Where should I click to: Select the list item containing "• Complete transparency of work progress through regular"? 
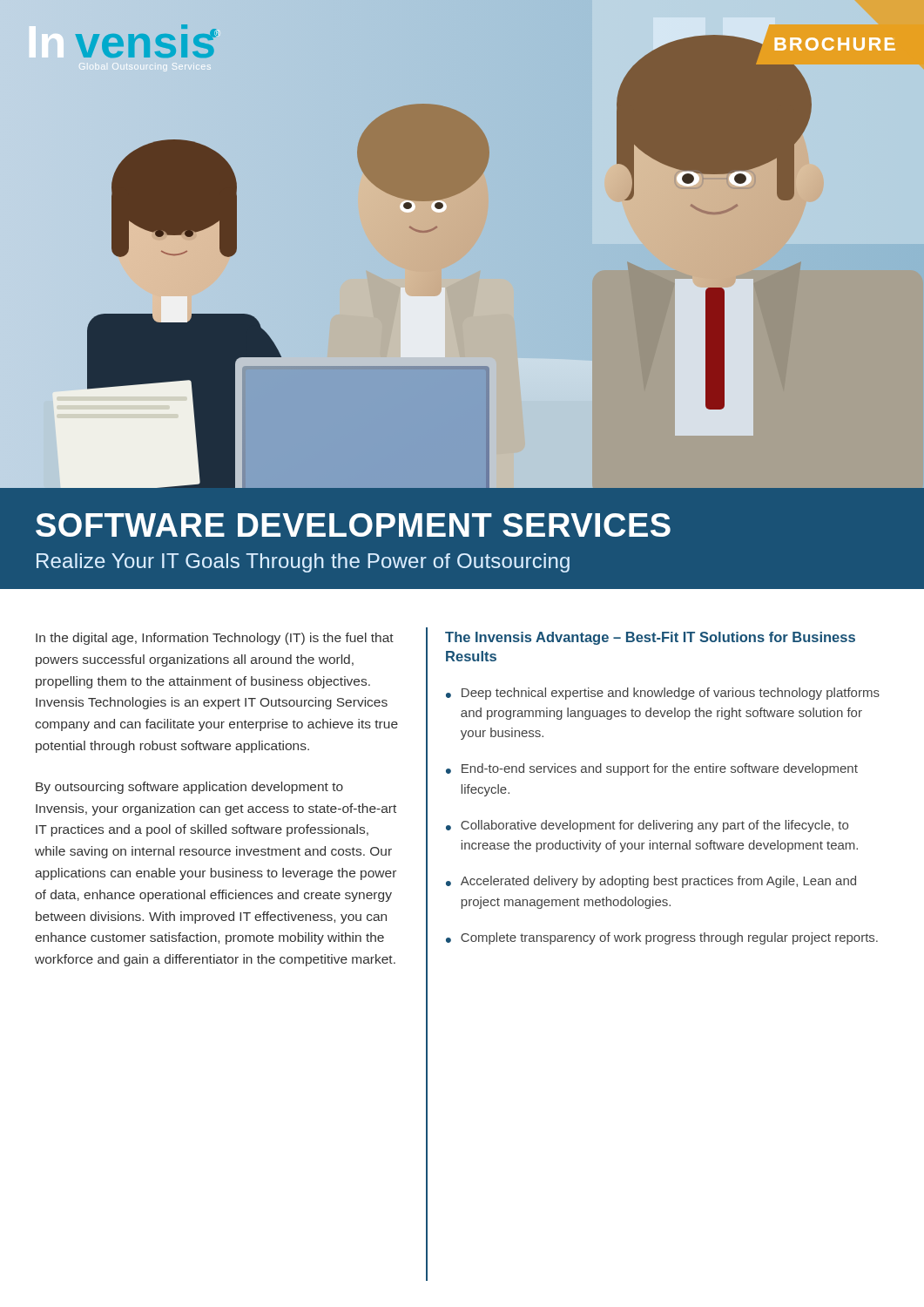(662, 941)
